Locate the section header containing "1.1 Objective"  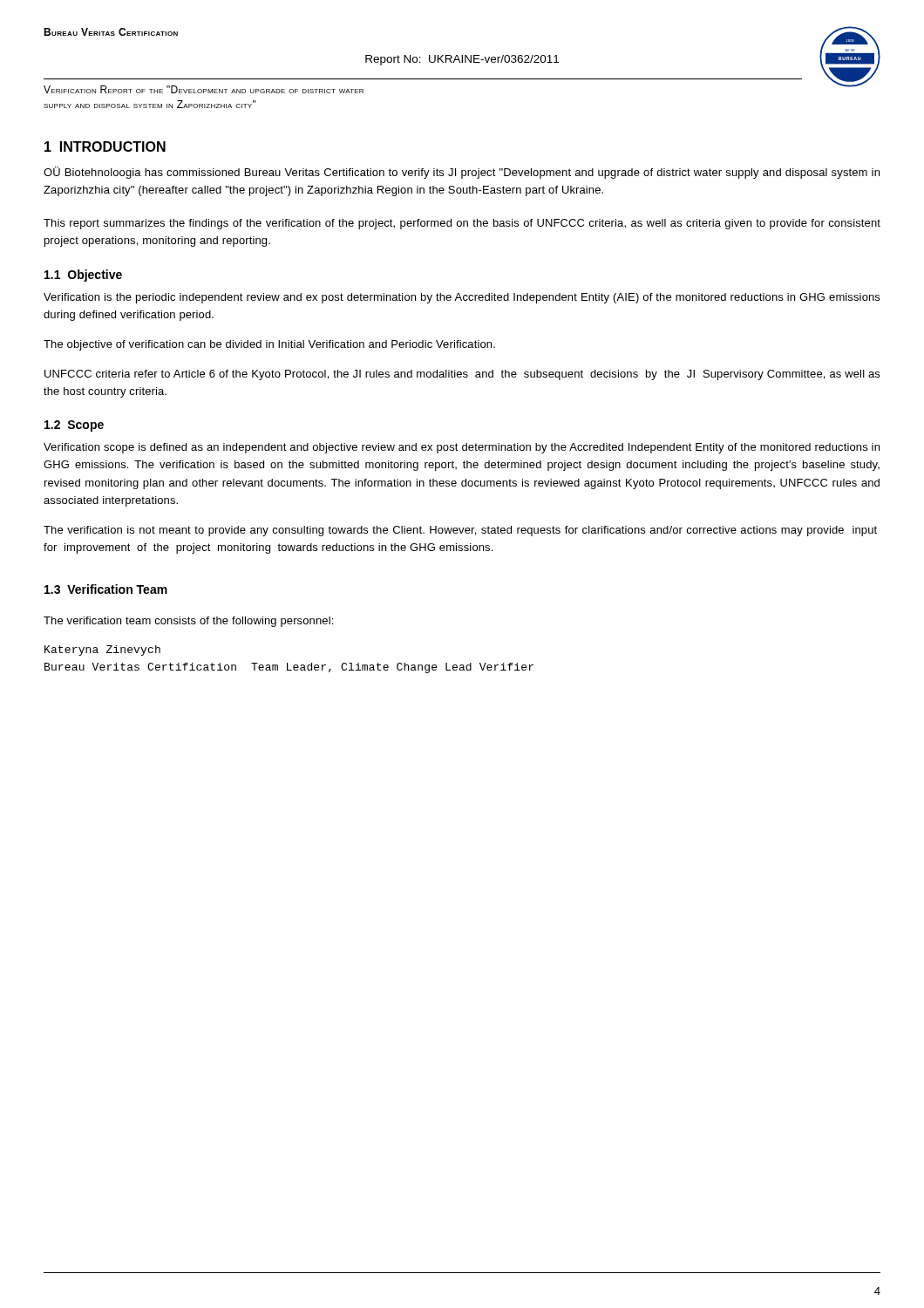click(x=83, y=274)
